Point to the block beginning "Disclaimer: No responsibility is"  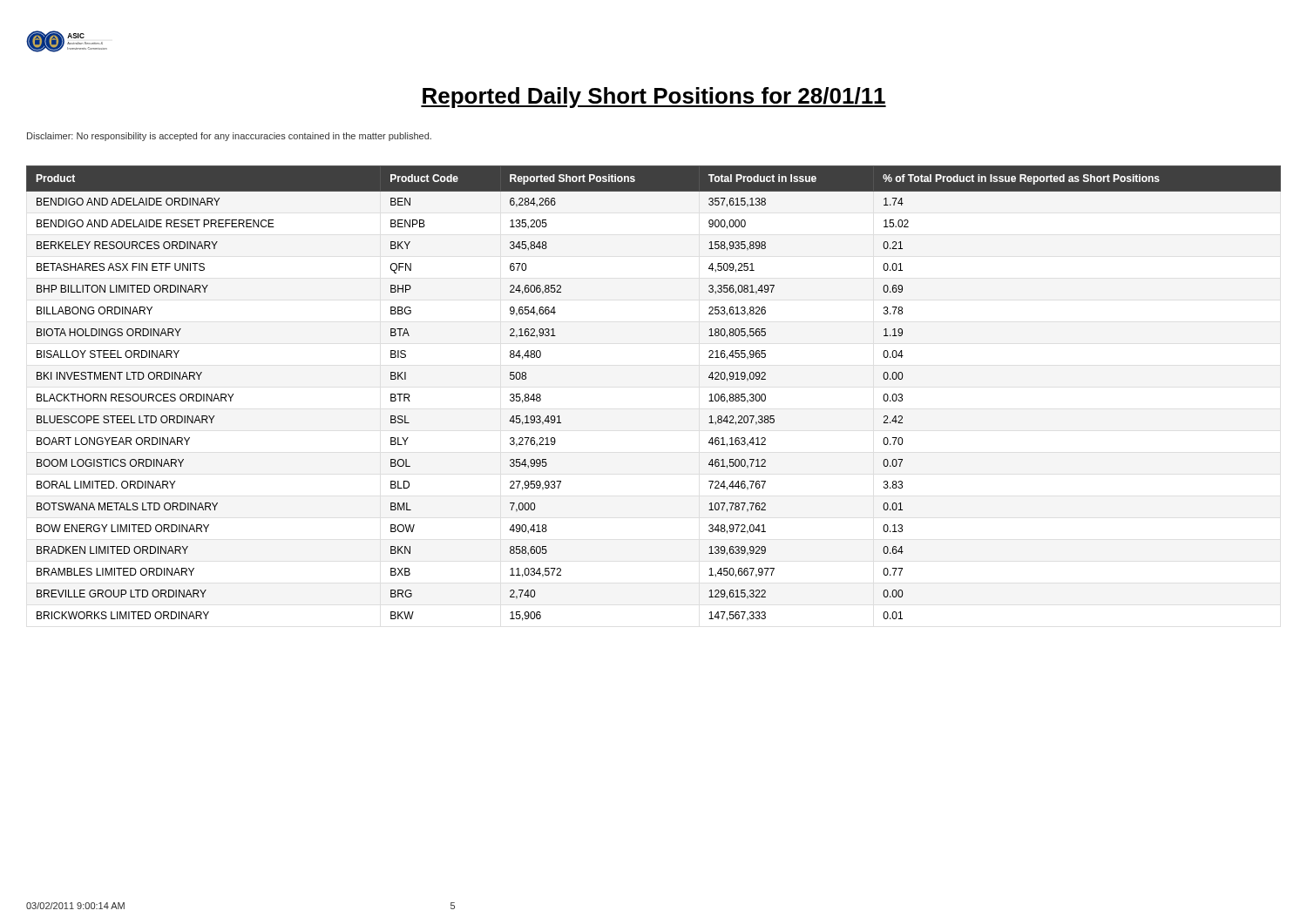coord(229,136)
